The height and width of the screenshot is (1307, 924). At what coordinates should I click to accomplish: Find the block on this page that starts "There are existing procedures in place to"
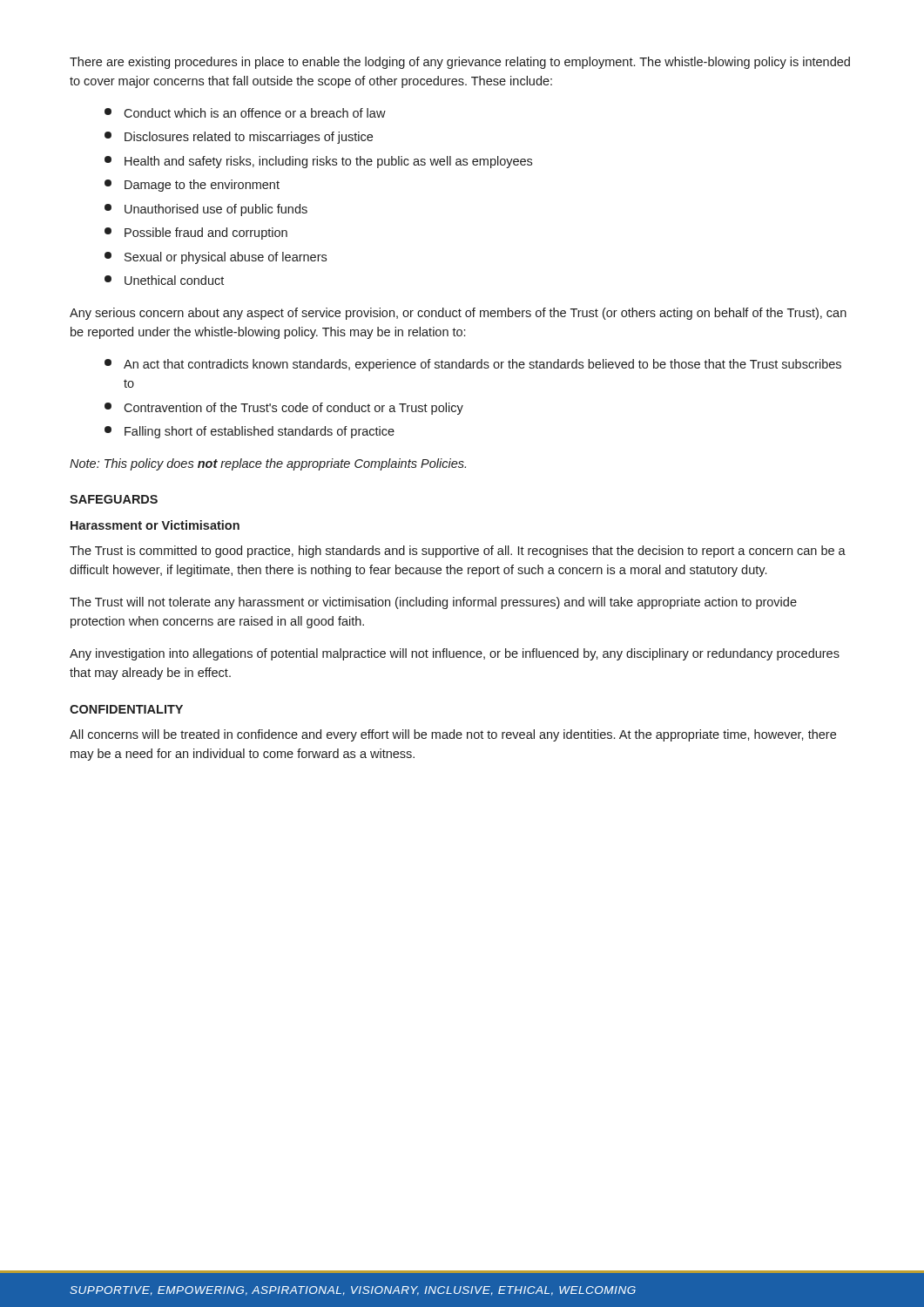pyautogui.click(x=460, y=72)
